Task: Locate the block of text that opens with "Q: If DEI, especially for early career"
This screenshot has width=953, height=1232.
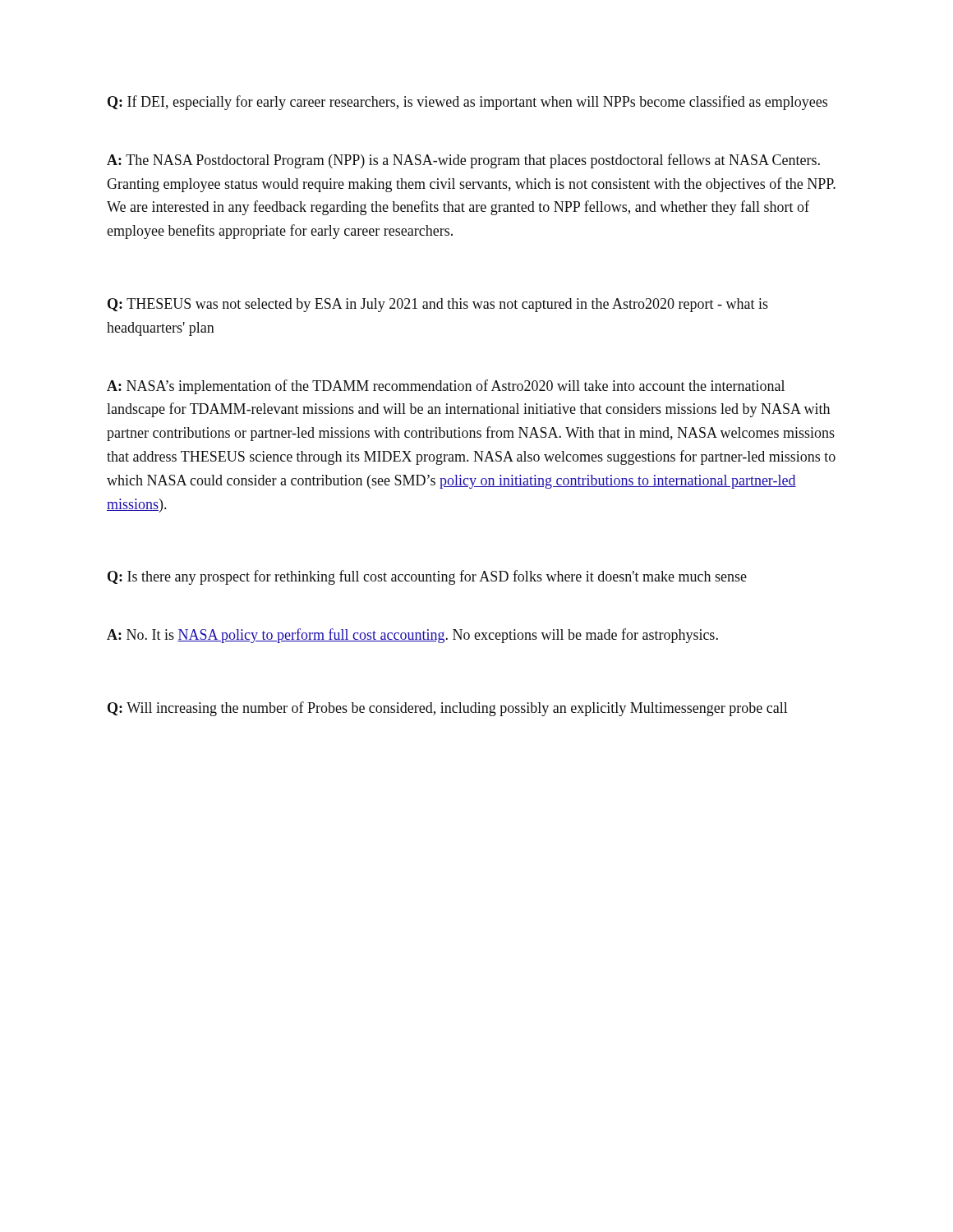Action: coord(476,102)
